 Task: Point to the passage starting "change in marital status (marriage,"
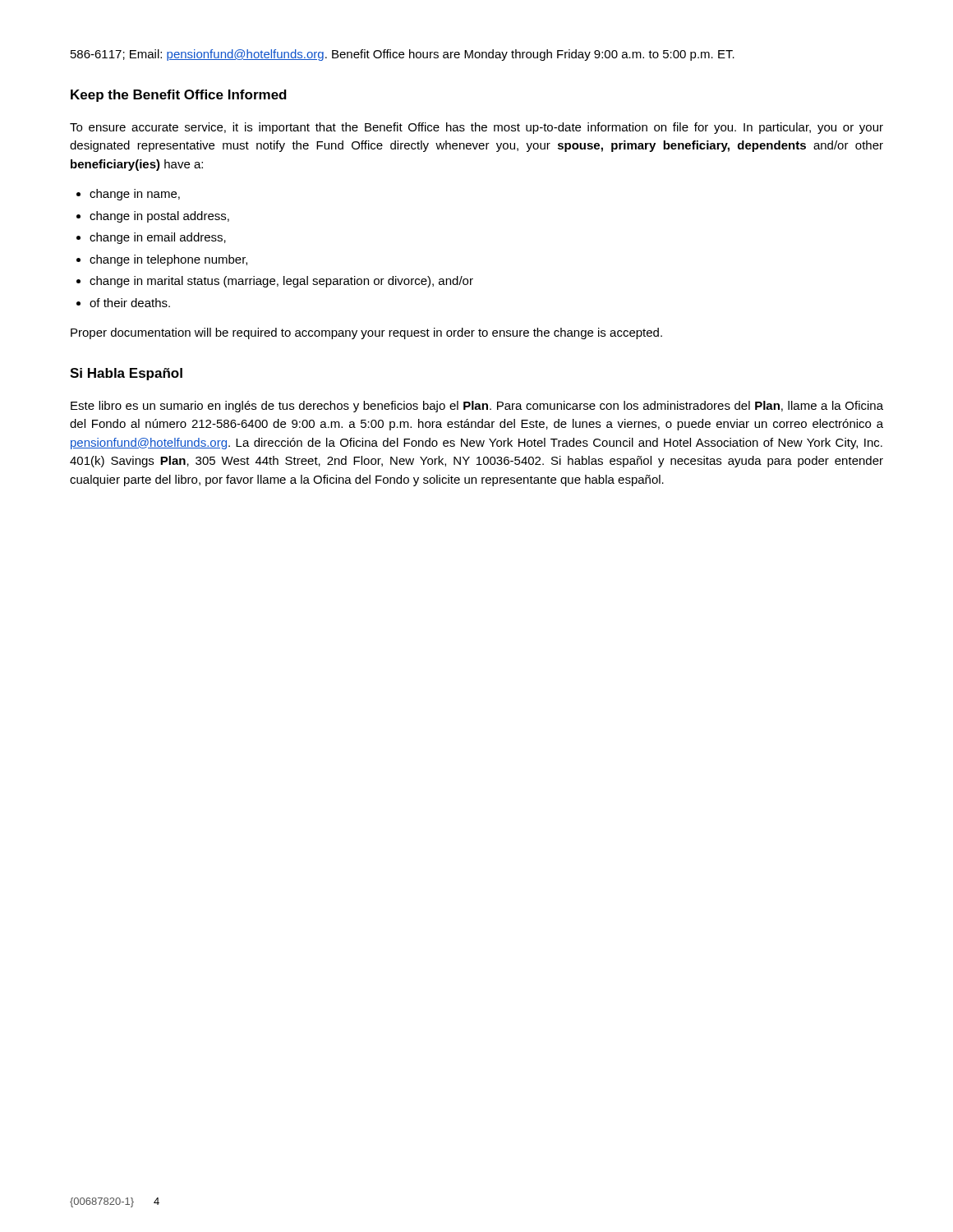(x=281, y=280)
